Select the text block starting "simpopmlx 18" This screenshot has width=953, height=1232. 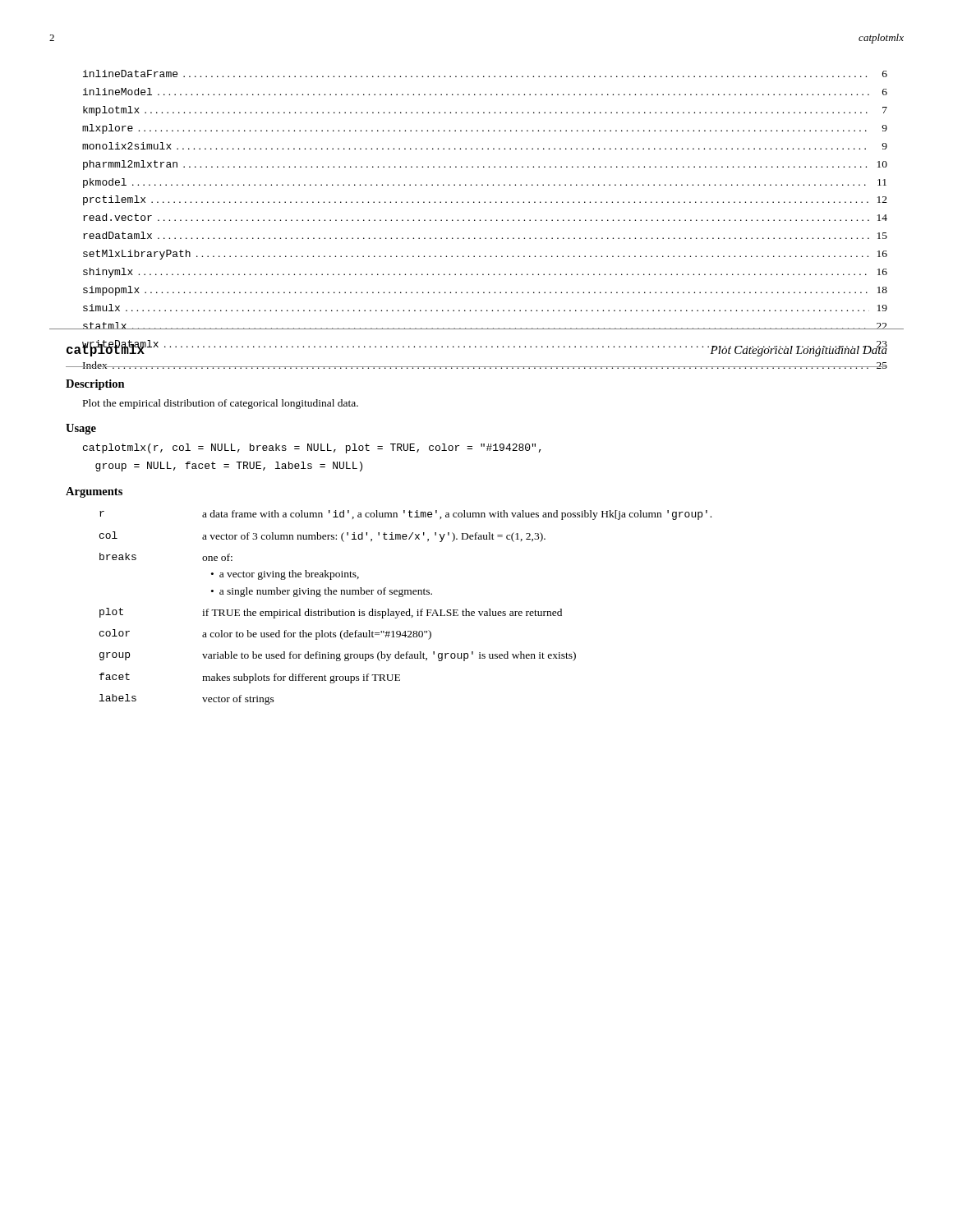485,291
